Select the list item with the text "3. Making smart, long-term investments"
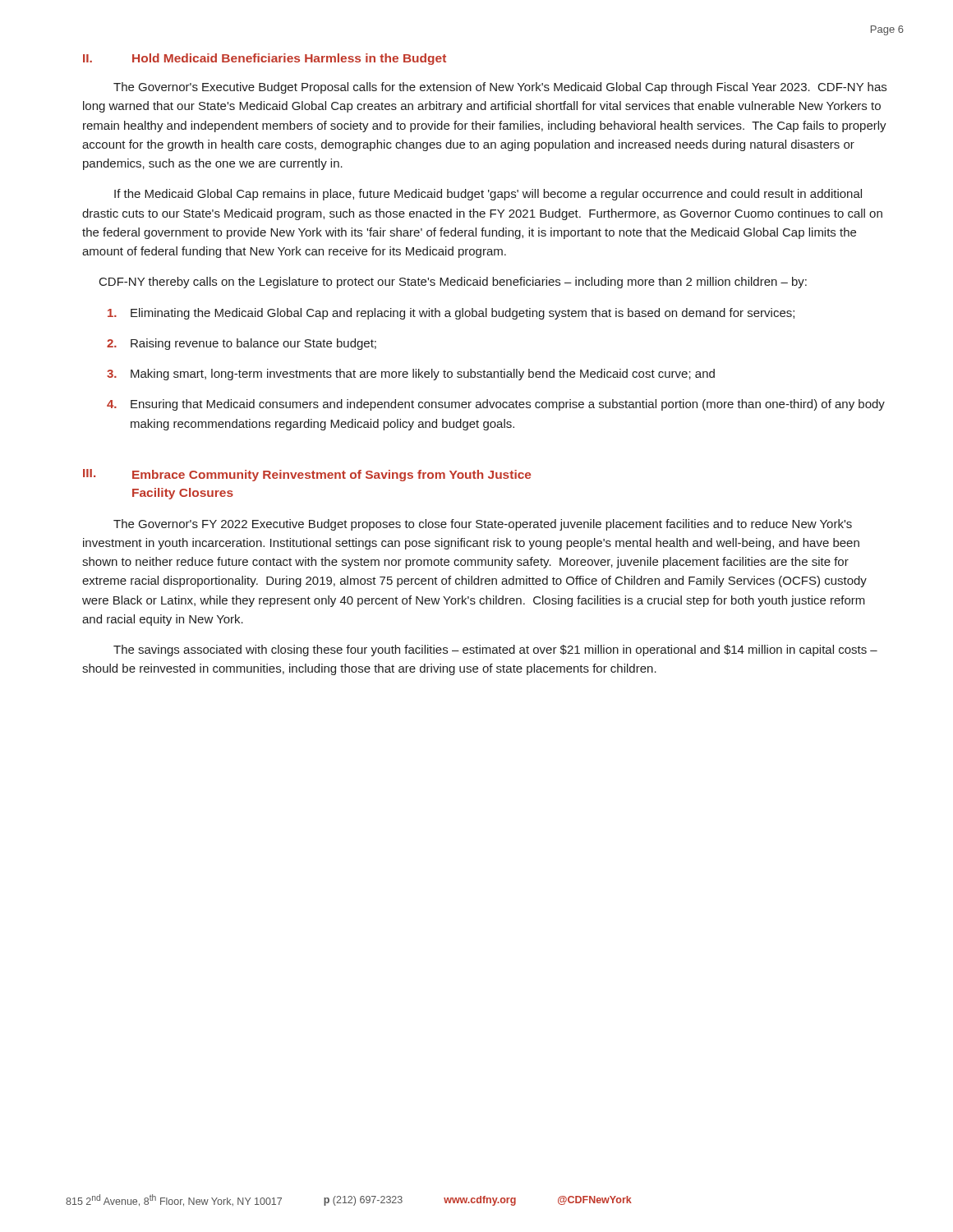953x1232 pixels. (x=497, y=373)
